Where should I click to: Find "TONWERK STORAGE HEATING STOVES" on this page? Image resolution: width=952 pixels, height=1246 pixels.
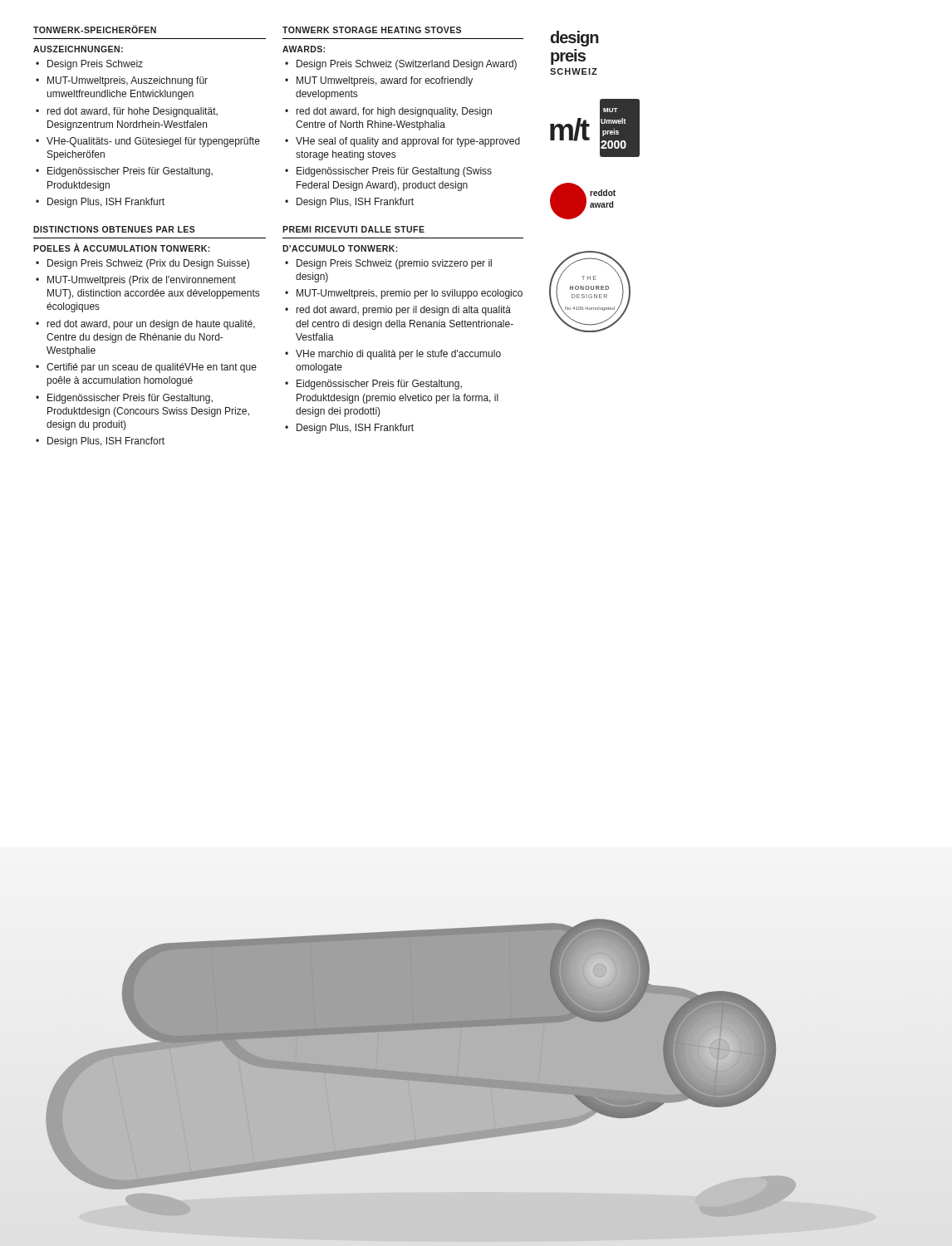(x=403, y=30)
